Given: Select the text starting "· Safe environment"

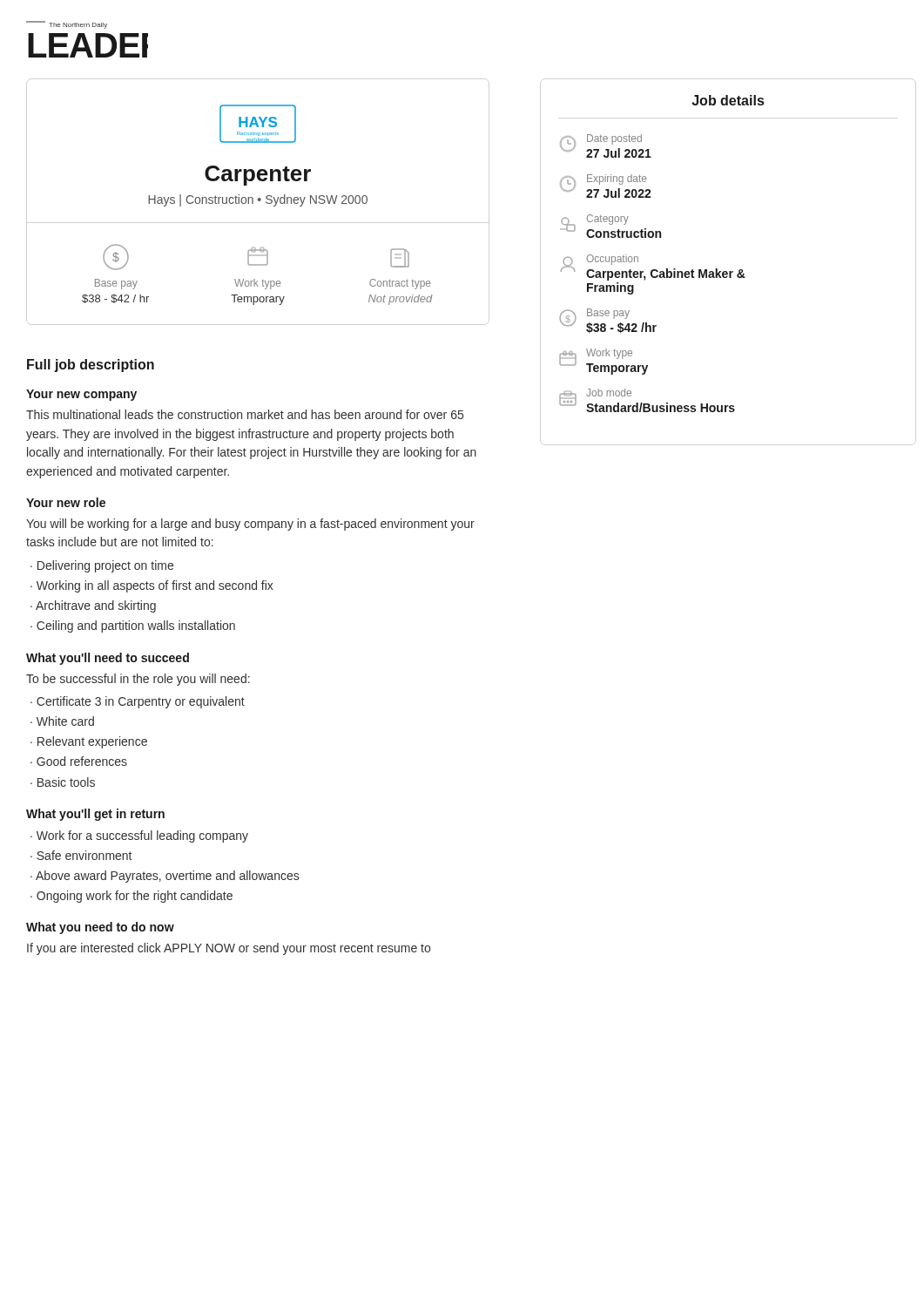Looking at the screenshot, I should click(81, 855).
